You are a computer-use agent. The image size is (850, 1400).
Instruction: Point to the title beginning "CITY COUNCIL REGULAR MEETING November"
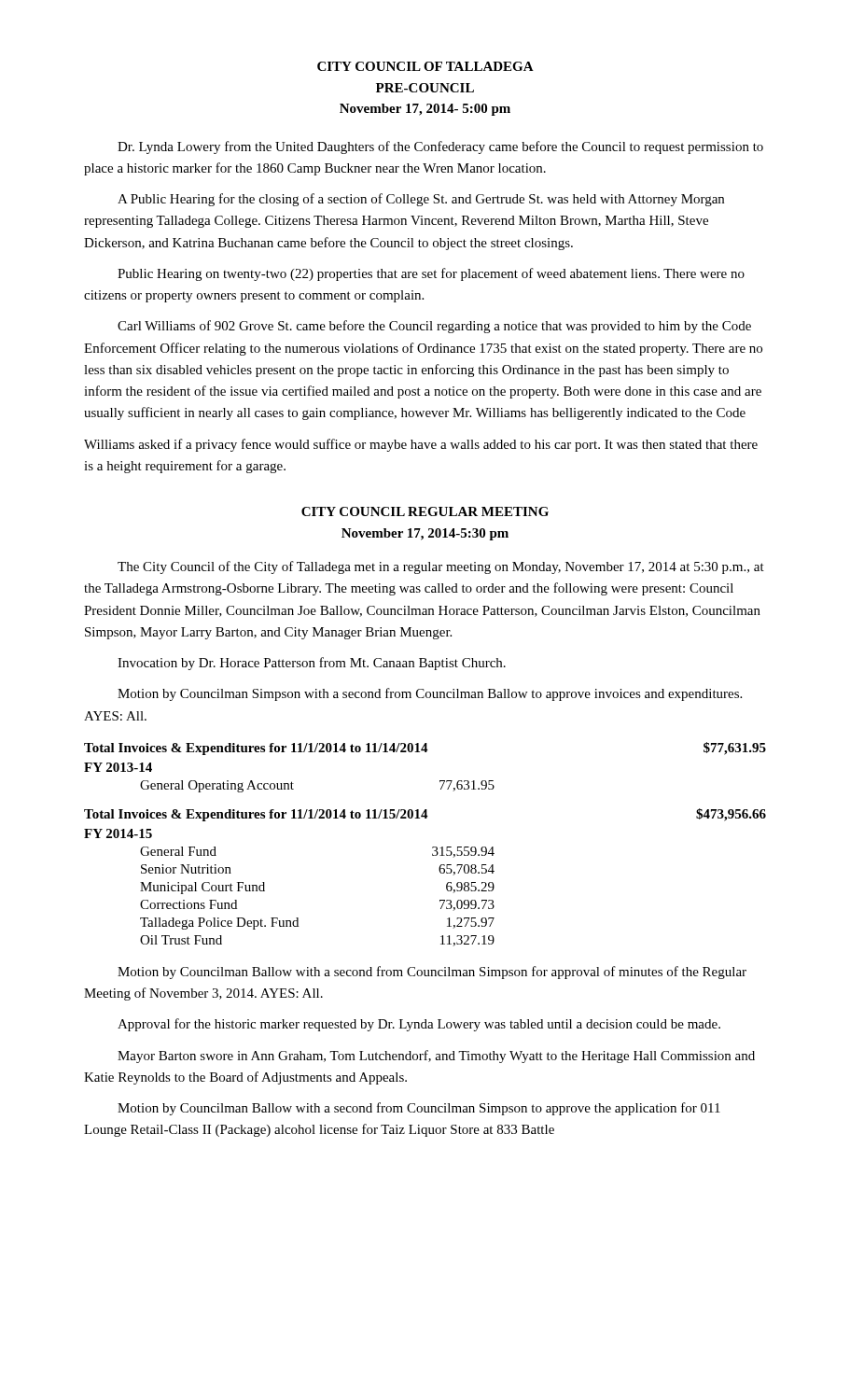(425, 522)
